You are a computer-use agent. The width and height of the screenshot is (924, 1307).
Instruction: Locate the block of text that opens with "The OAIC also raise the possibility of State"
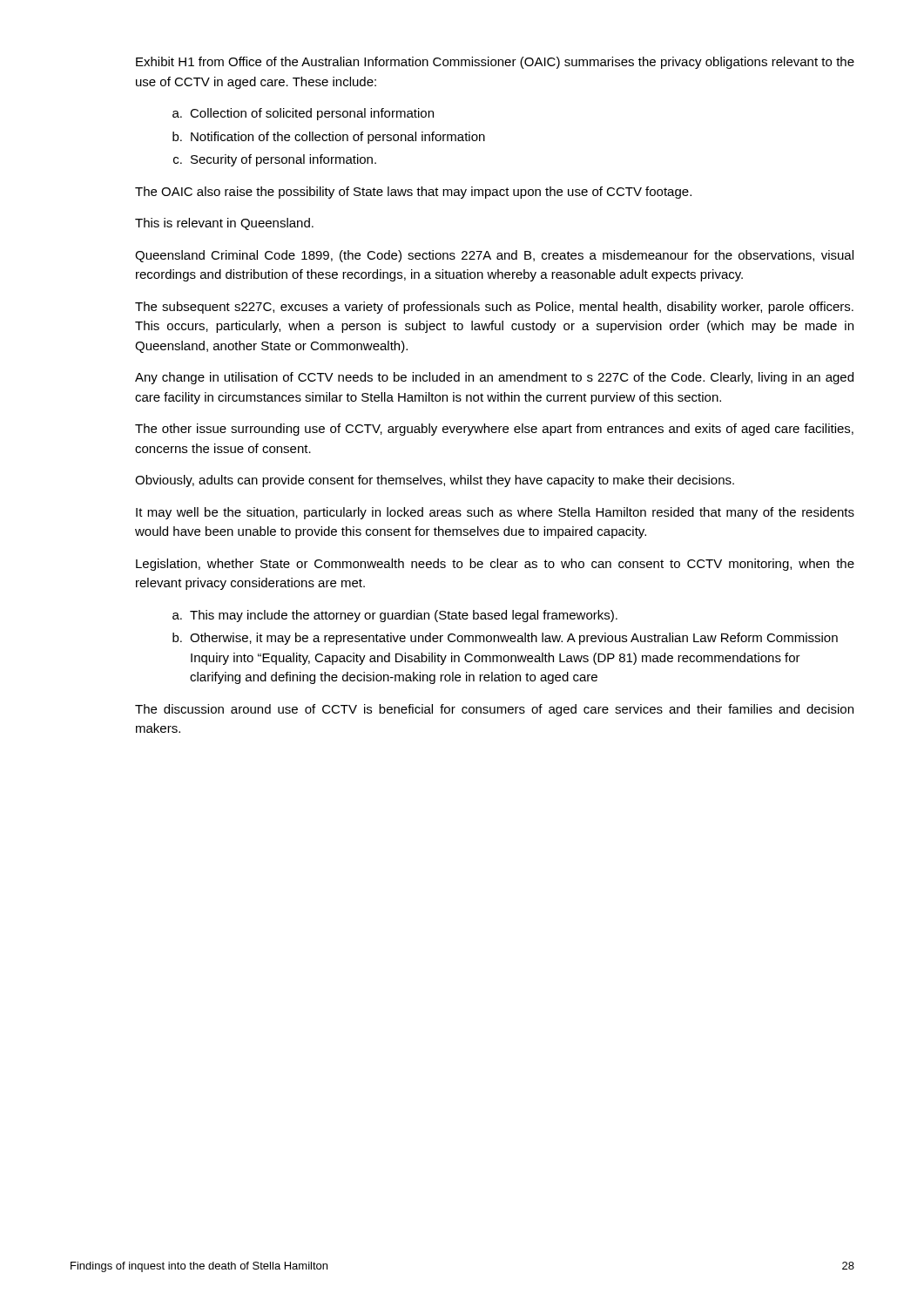(x=495, y=191)
